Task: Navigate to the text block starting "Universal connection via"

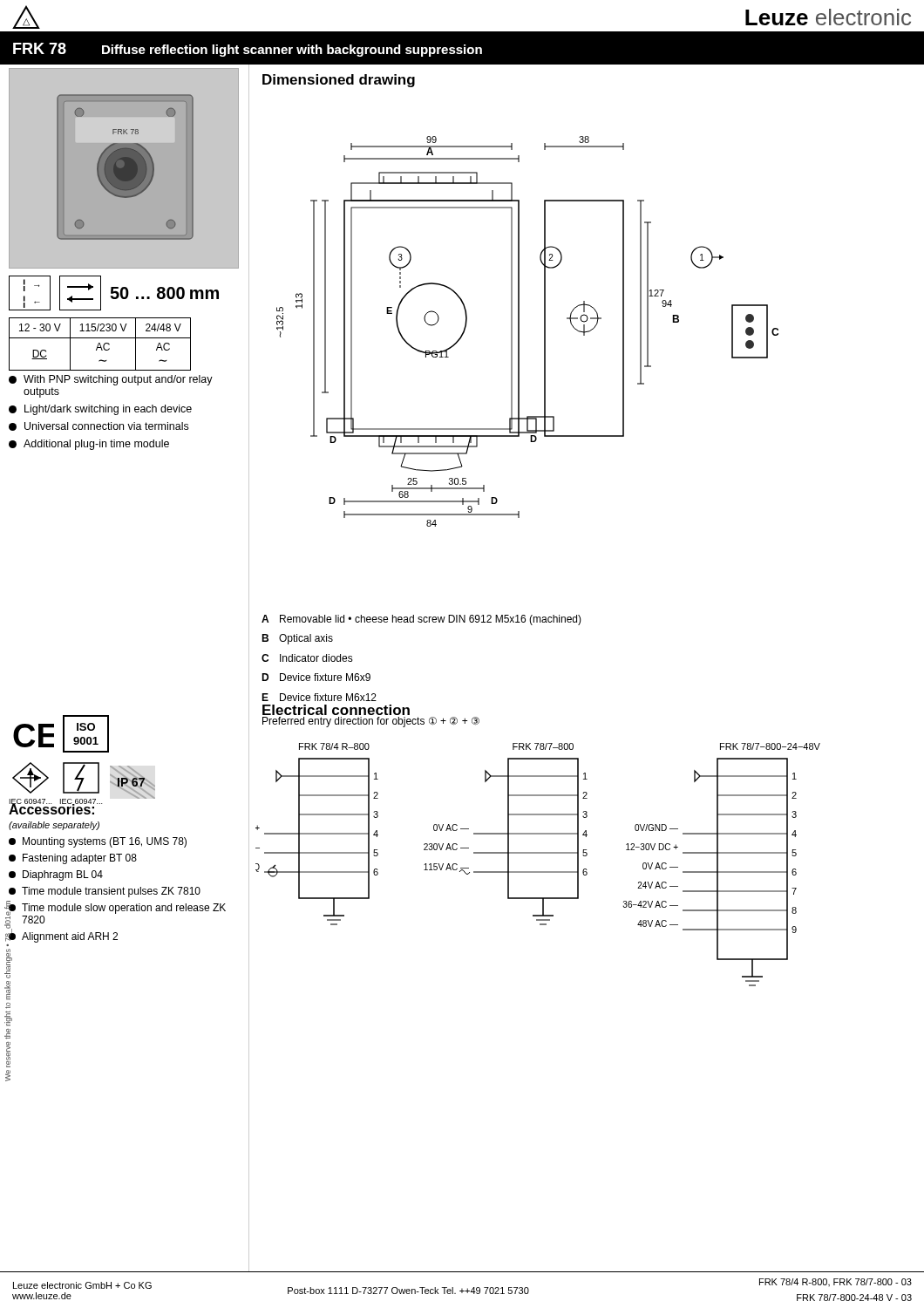Action: [99, 426]
